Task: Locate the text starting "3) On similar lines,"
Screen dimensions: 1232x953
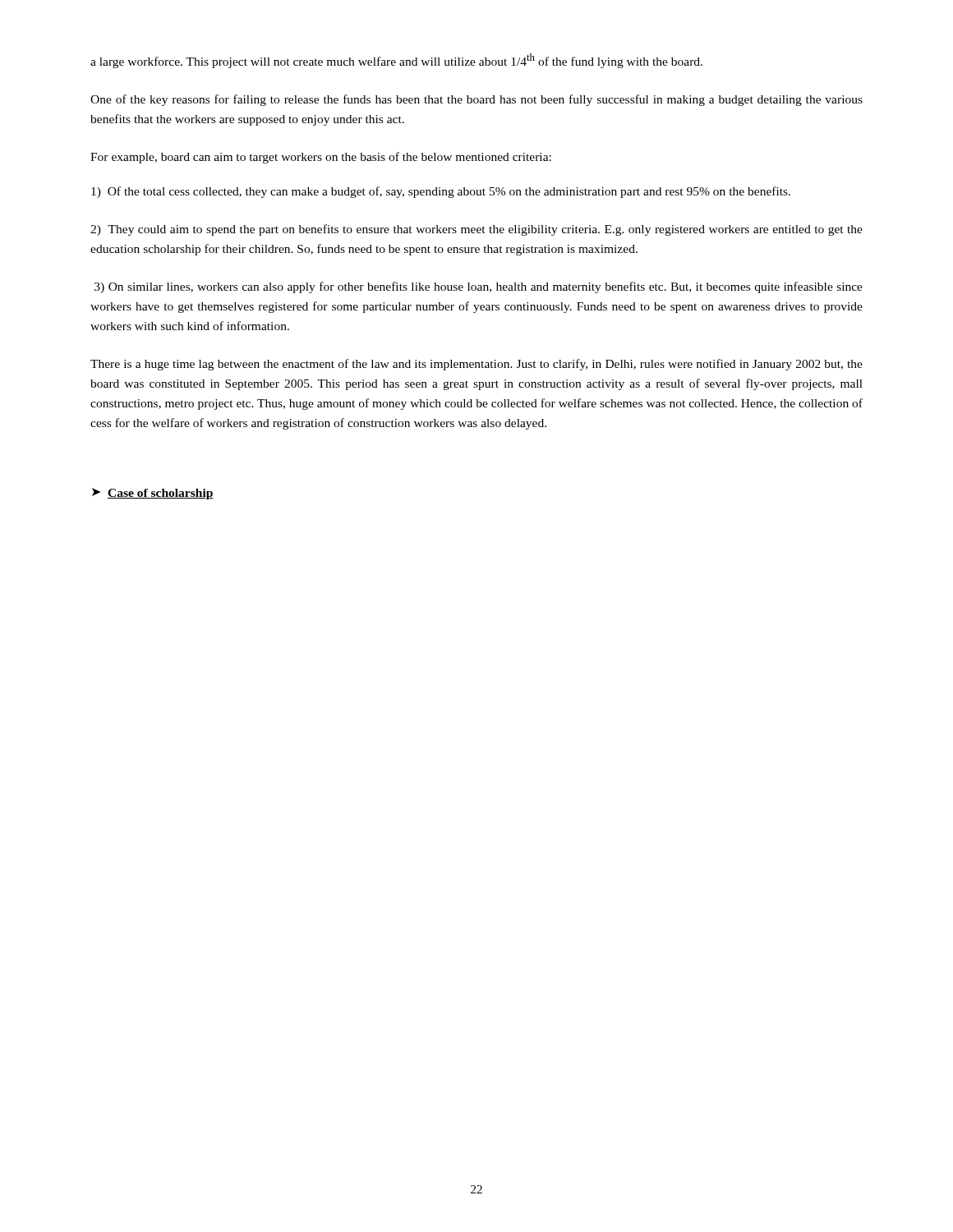Action: point(476,306)
